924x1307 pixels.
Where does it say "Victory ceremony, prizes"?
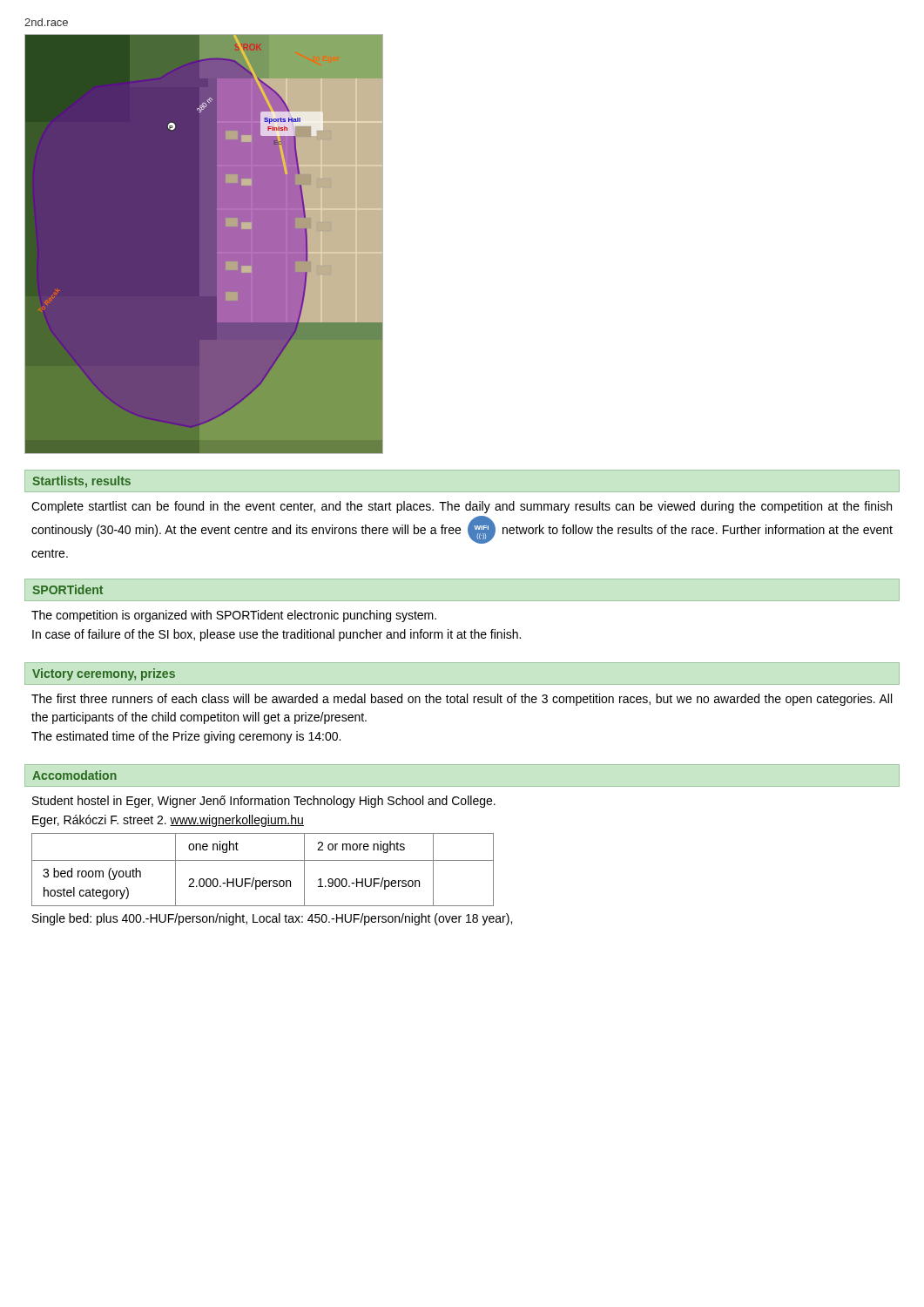point(104,673)
